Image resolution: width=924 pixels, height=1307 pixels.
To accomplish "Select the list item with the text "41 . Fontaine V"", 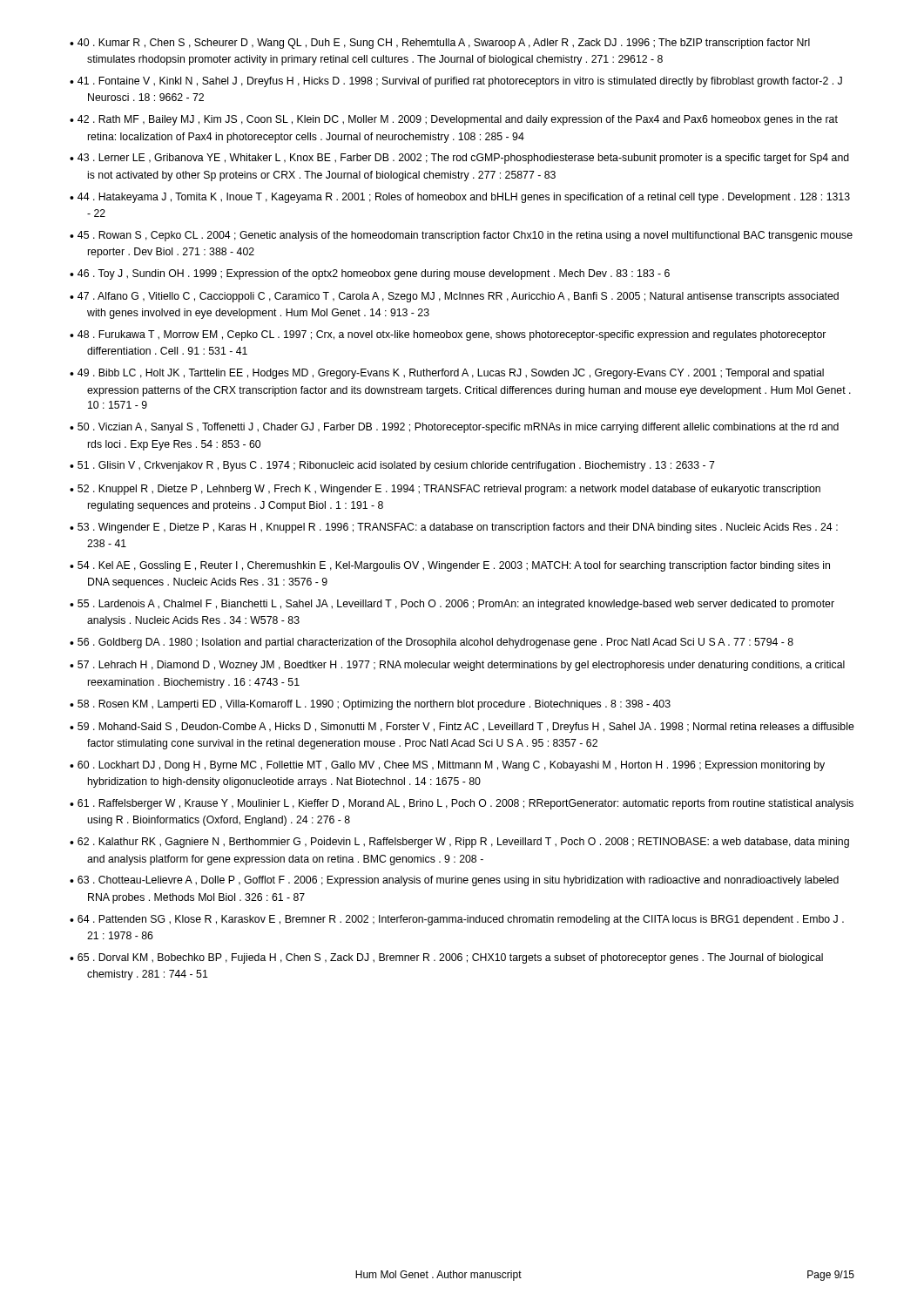I will pos(460,90).
